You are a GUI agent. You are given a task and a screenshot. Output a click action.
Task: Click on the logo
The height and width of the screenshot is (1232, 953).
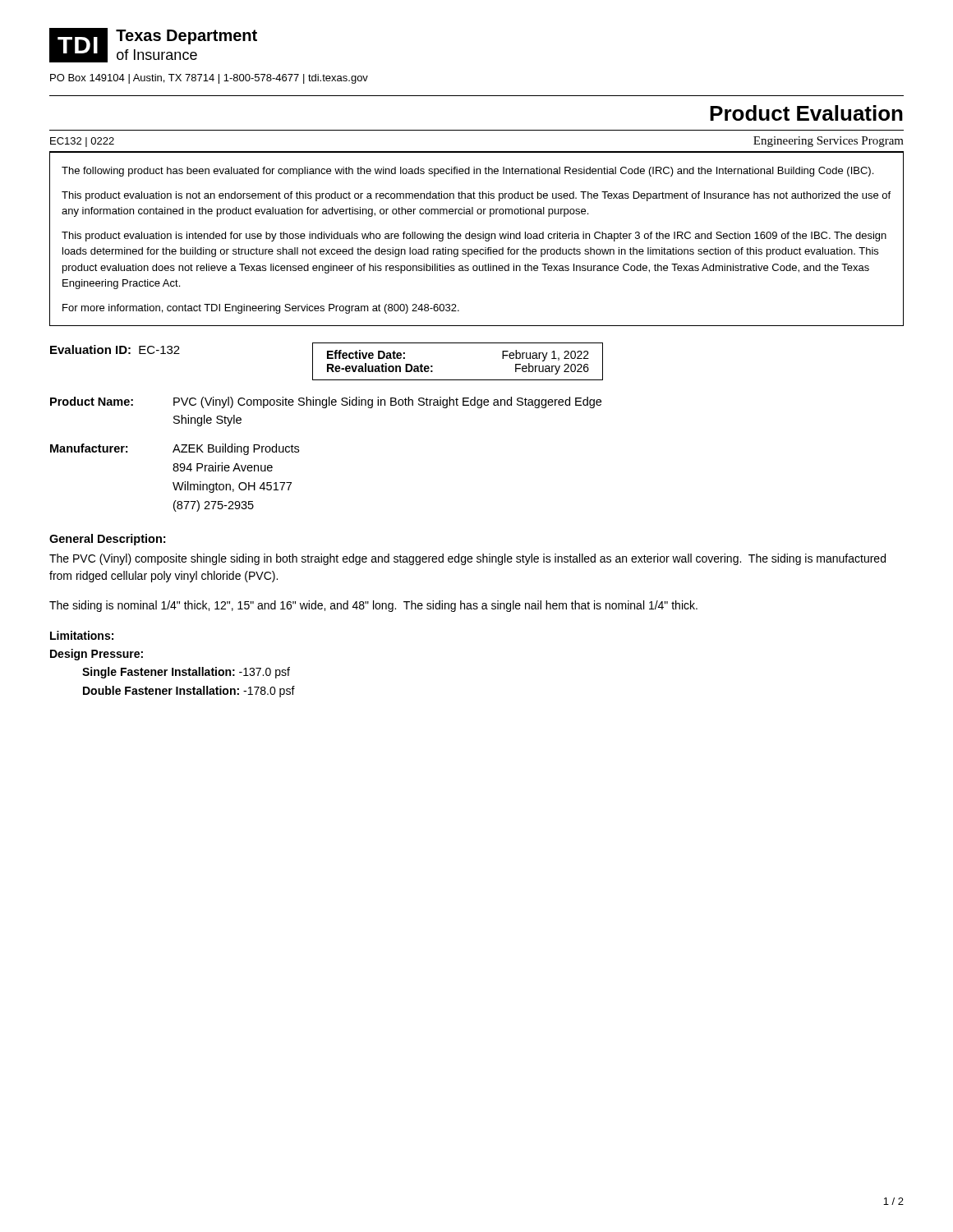coord(476,45)
